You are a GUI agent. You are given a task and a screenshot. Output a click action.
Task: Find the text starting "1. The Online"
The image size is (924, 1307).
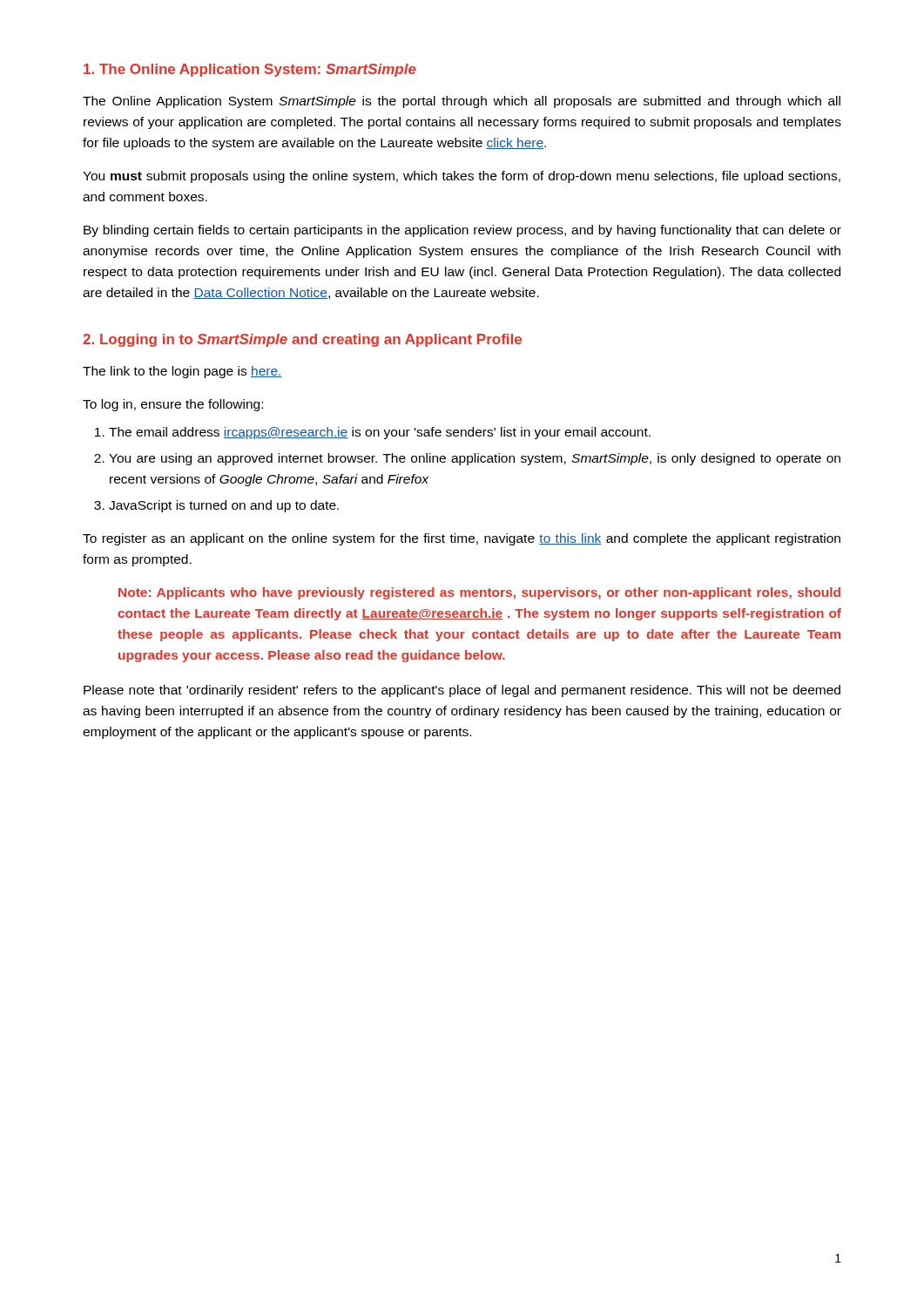click(249, 69)
